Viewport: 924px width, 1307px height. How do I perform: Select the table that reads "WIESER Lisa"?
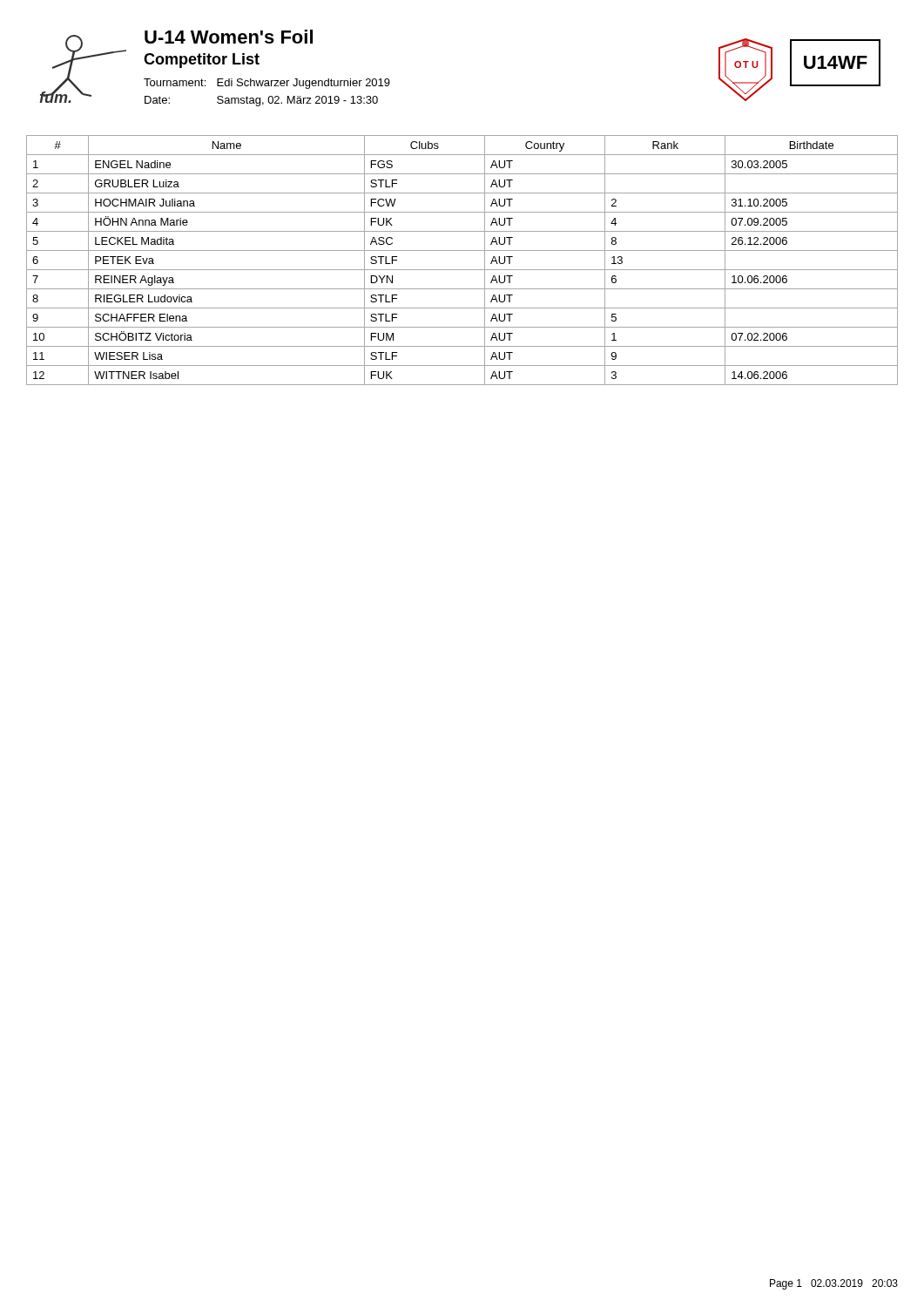click(462, 260)
